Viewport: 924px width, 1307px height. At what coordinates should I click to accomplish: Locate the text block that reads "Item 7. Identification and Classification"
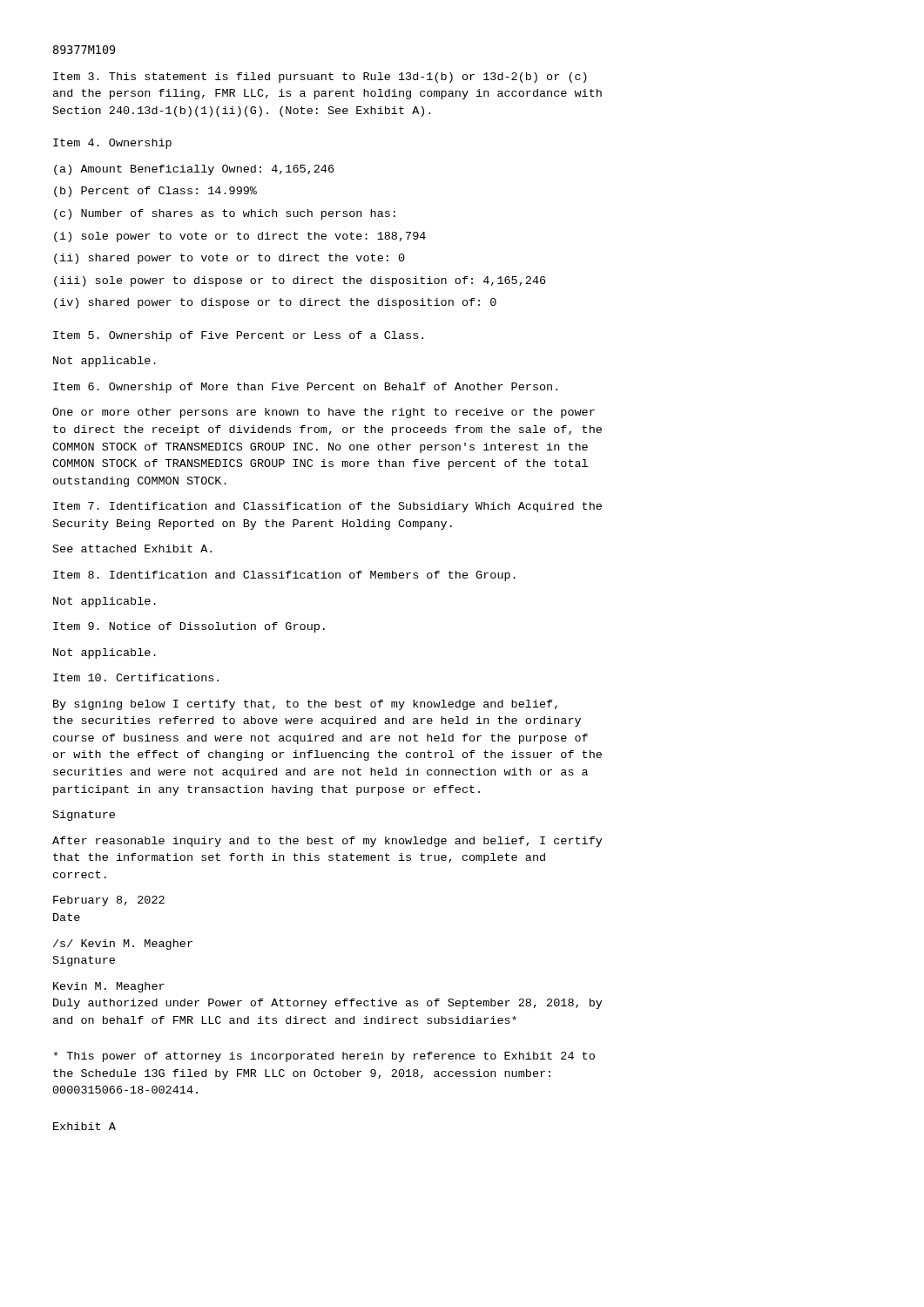click(x=327, y=515)
